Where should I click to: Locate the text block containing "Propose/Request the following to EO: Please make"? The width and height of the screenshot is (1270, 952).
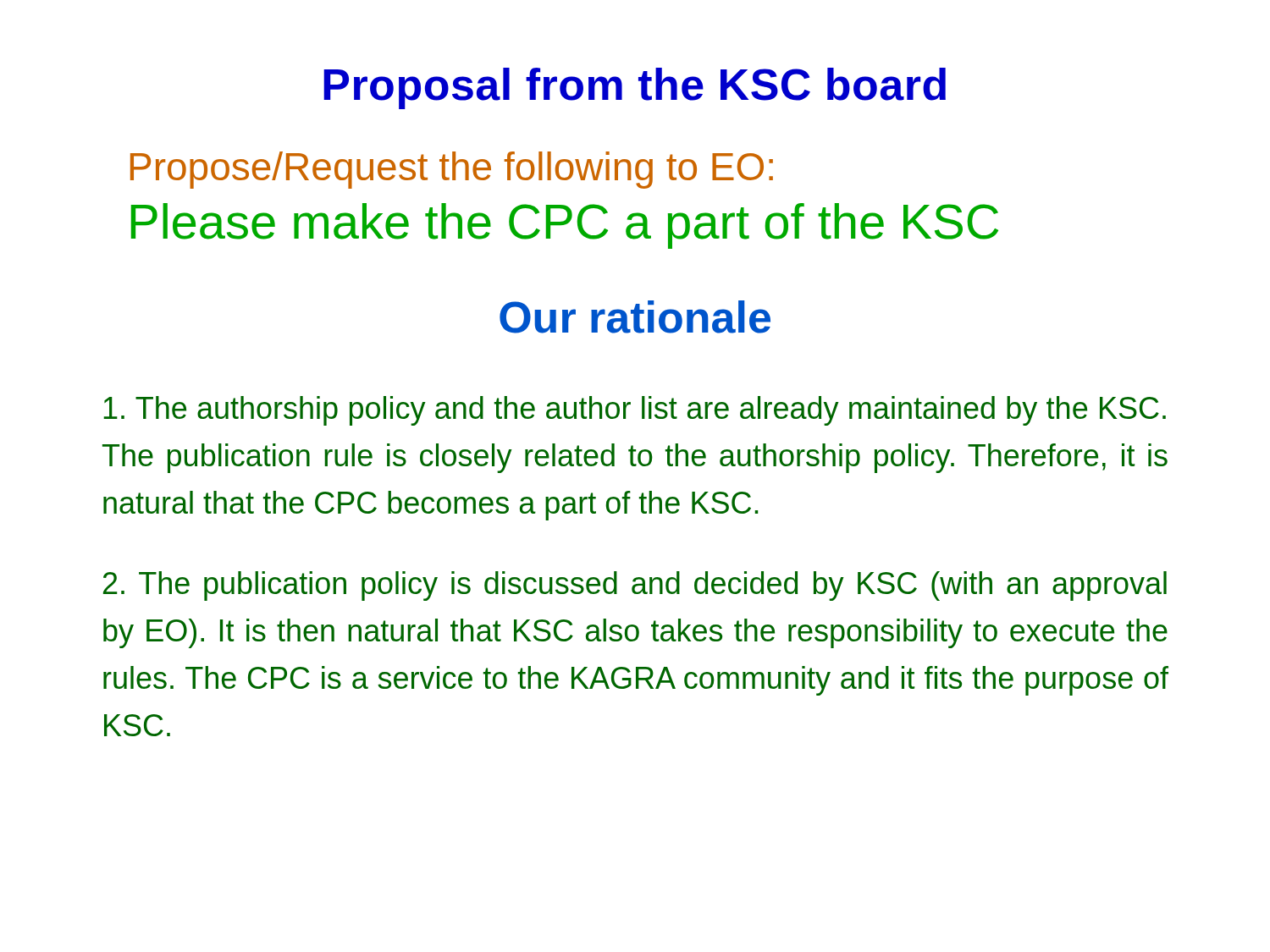[660, 197]
